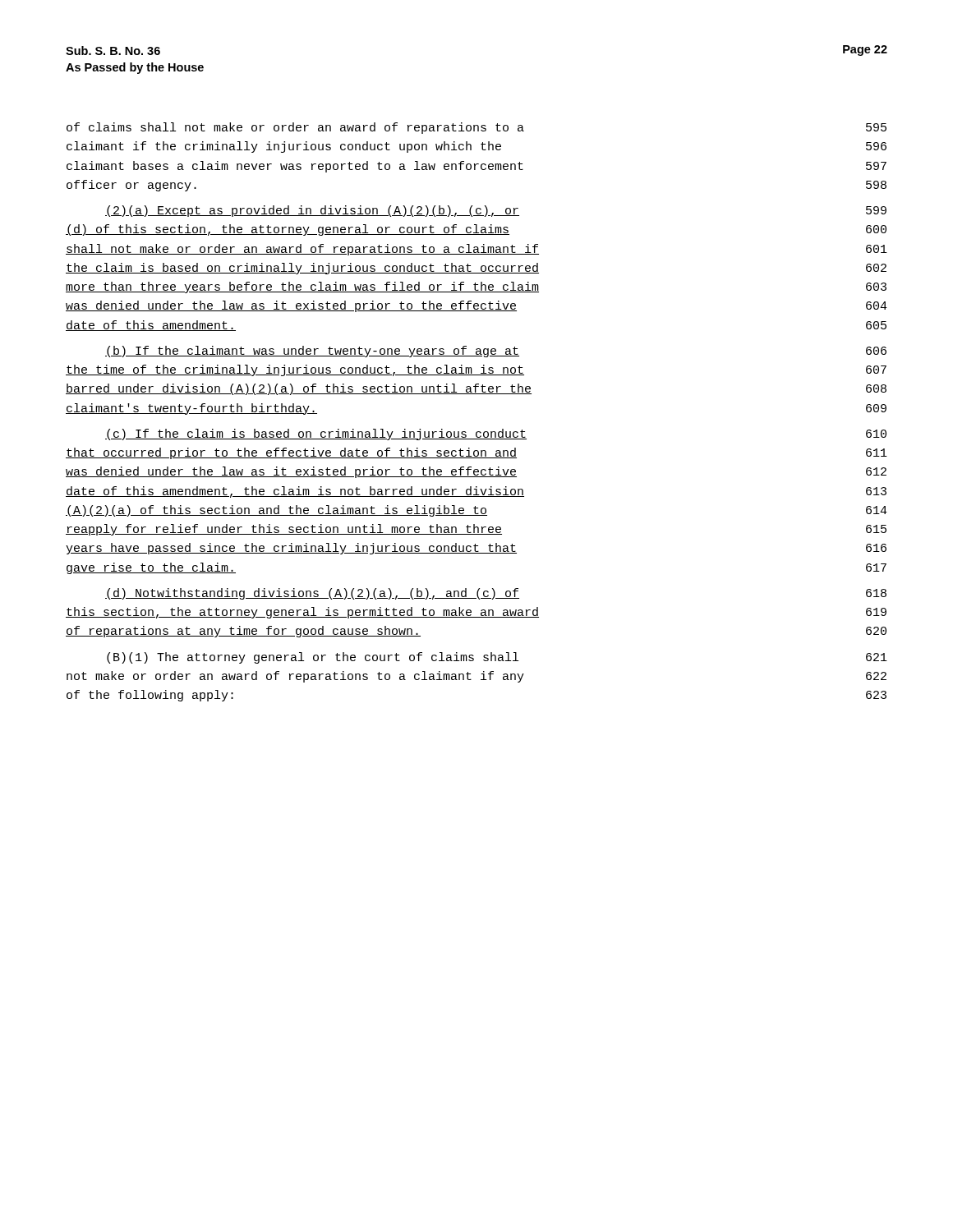Click on the text block with the text "(c) If the"

(x=476, y=502)
